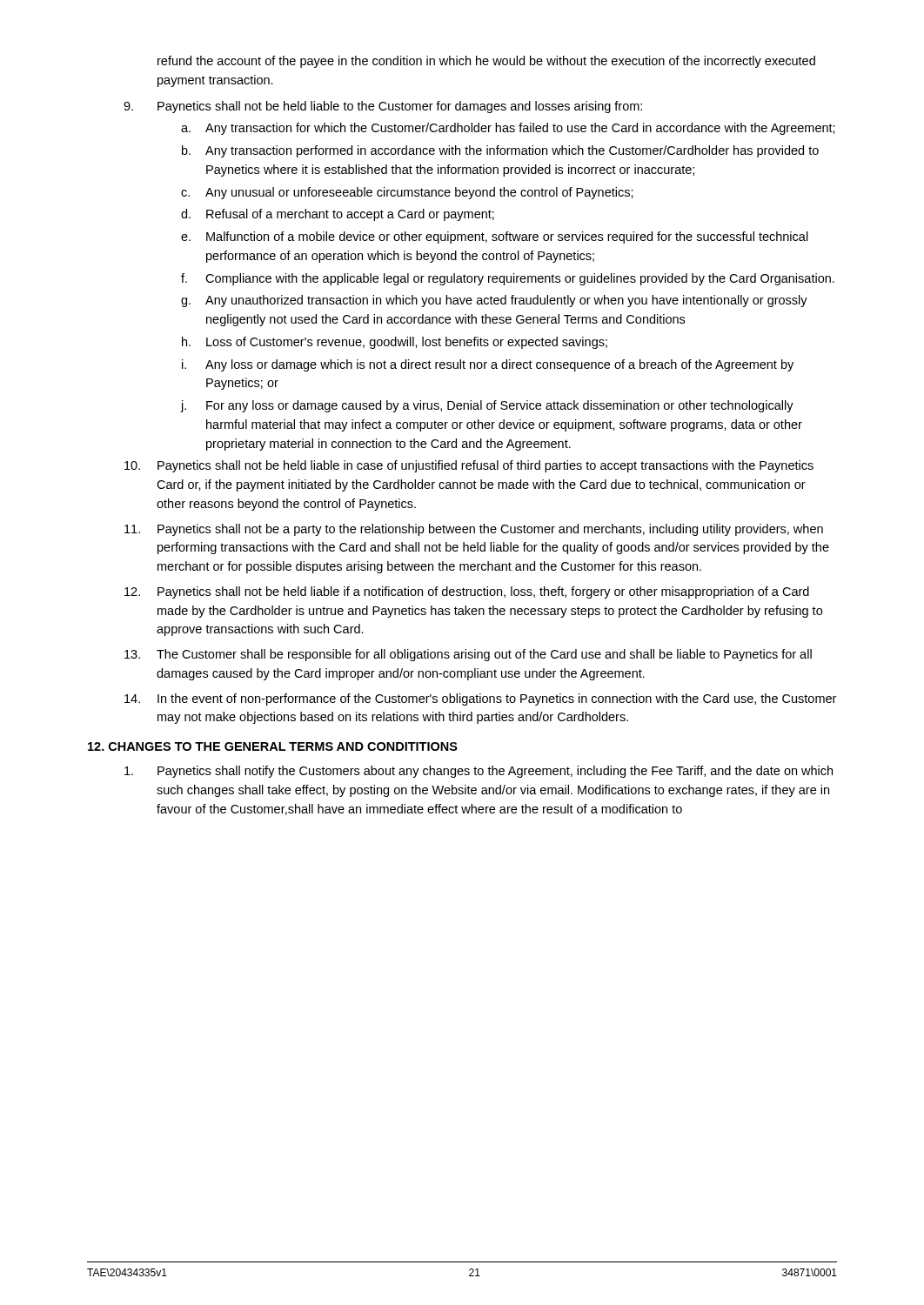Find the region starting "j. For any loss or"

coord(509,425)
